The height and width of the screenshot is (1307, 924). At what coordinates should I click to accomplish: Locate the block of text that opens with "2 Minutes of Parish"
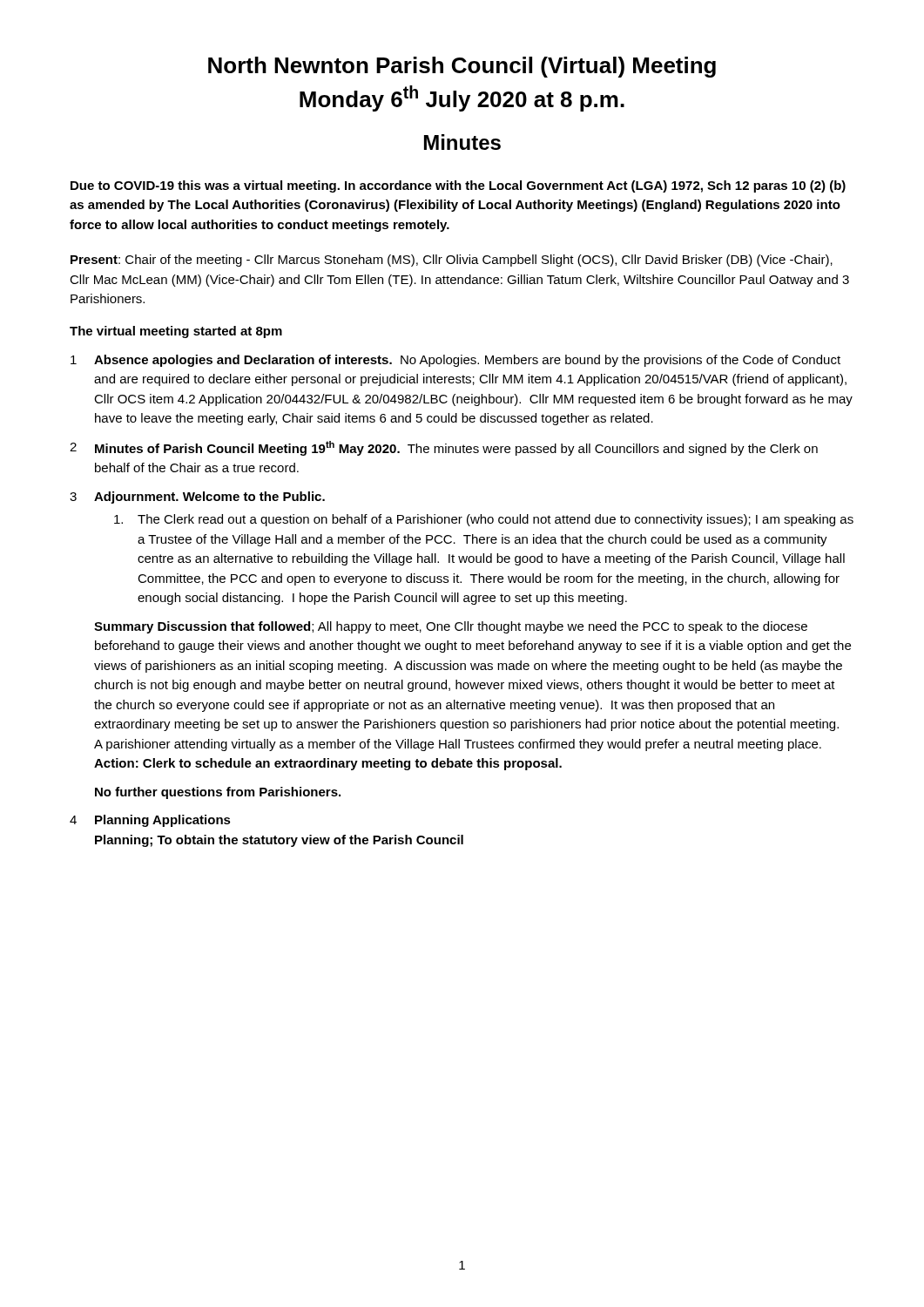pos(462,458)
